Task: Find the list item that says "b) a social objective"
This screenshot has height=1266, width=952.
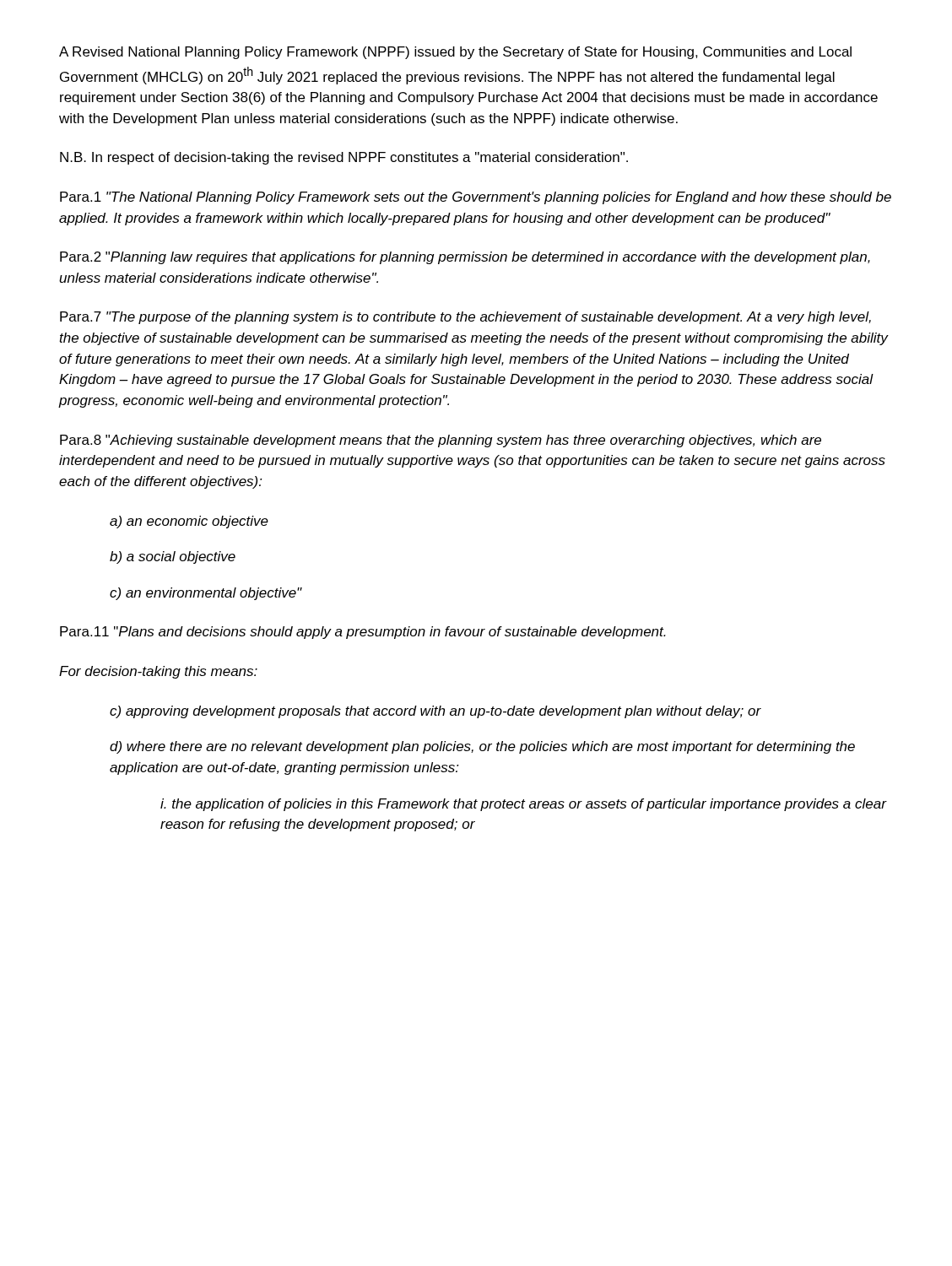Action: (x=173, y=557)
